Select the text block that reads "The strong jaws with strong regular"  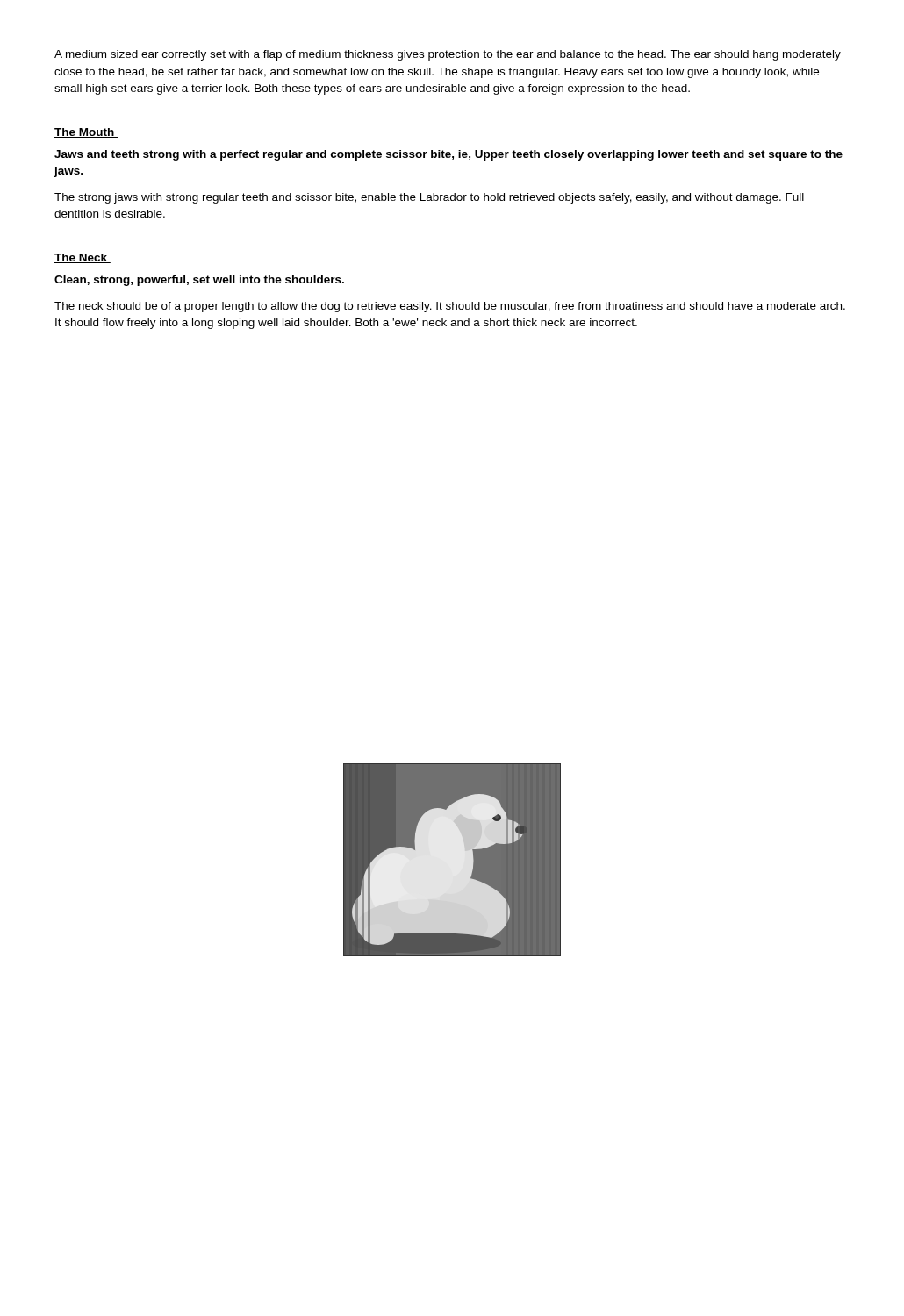429,205
